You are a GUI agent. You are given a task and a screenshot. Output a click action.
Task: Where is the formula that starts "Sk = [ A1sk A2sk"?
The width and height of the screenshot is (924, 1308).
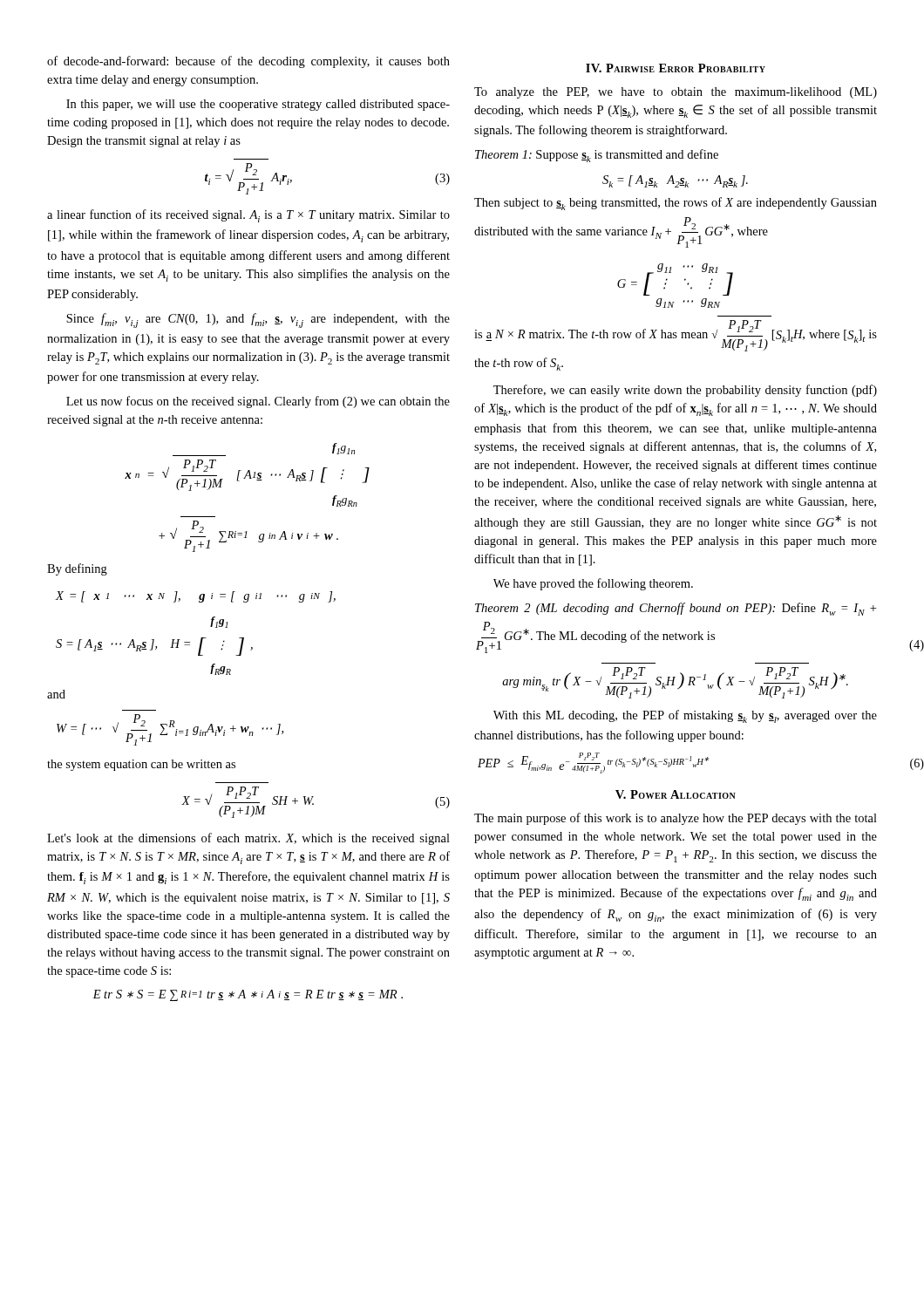point(676,181)
